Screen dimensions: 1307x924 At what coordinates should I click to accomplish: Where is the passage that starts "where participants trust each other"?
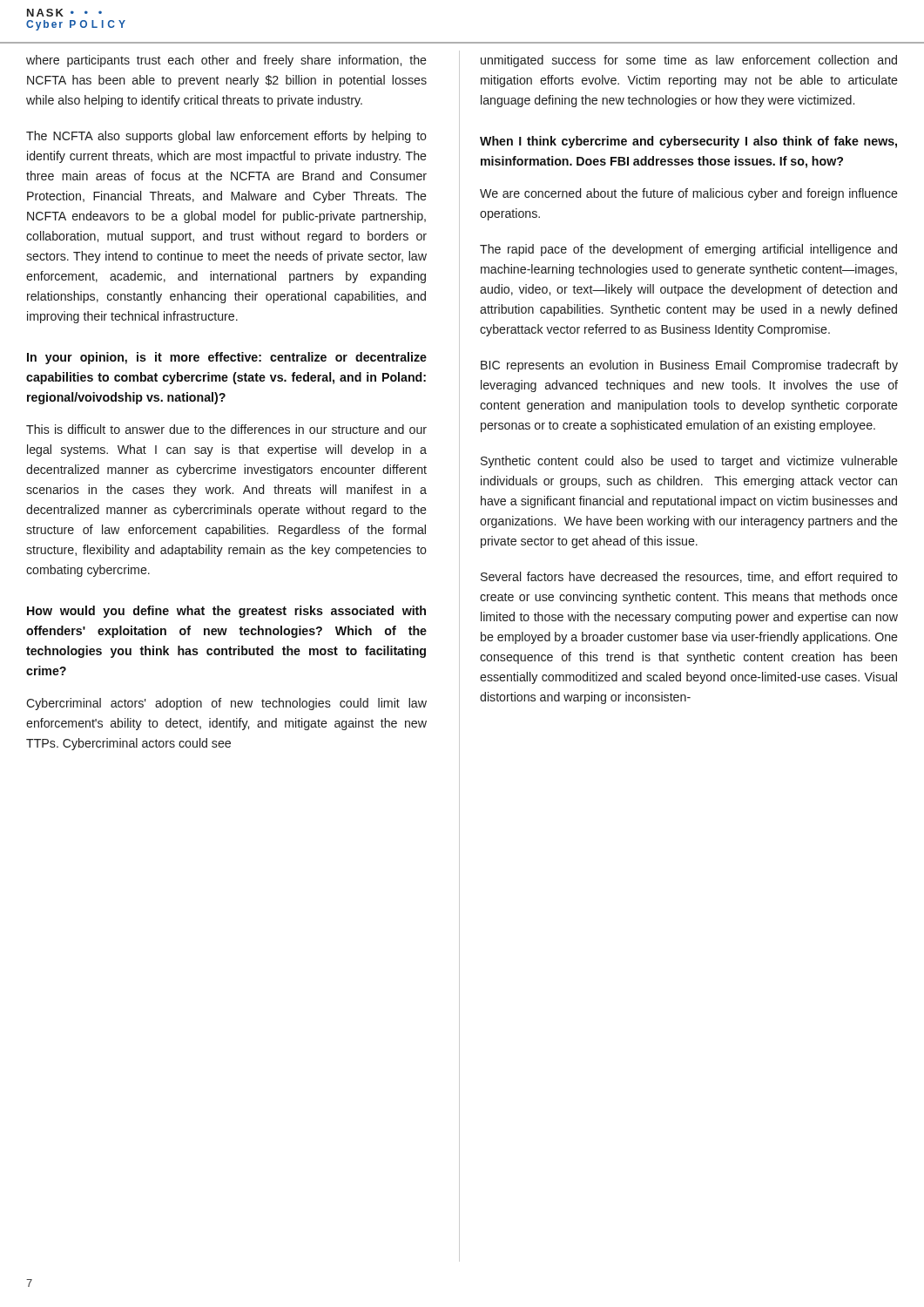(226, 80)
